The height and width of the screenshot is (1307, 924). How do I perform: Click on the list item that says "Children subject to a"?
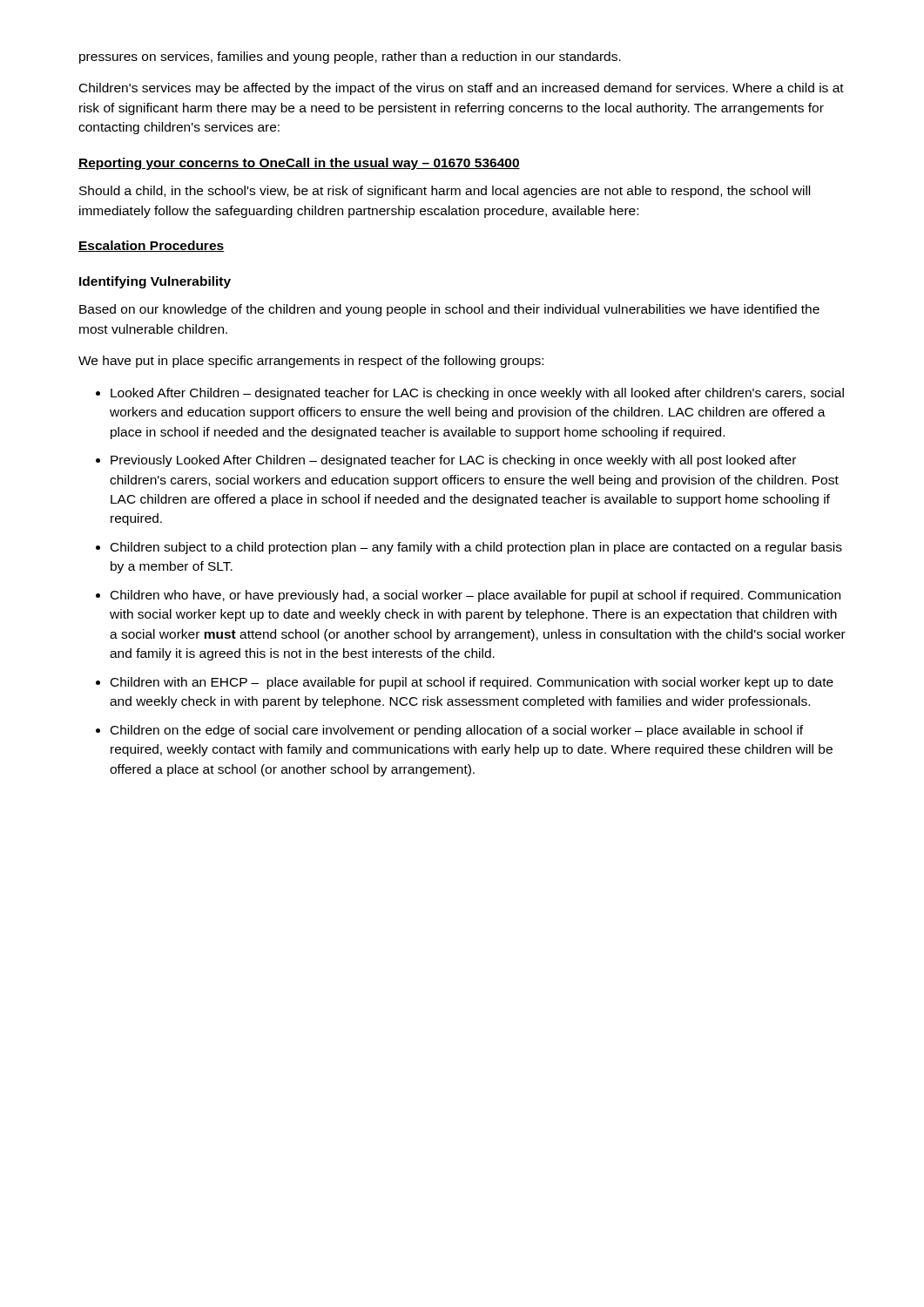(476, 556)
